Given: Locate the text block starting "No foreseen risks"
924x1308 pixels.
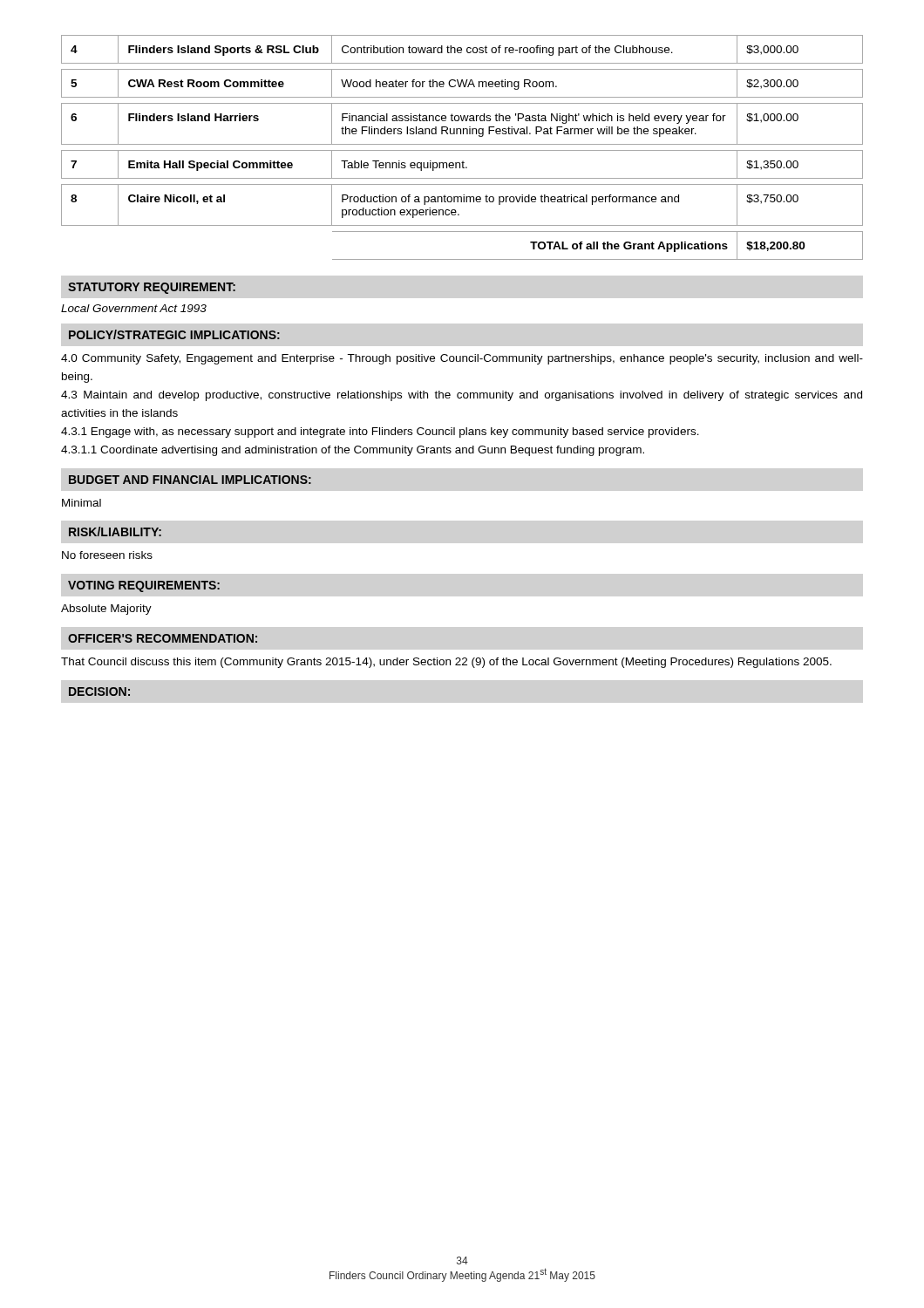Looking at the screenshot, I should [107, 555].
